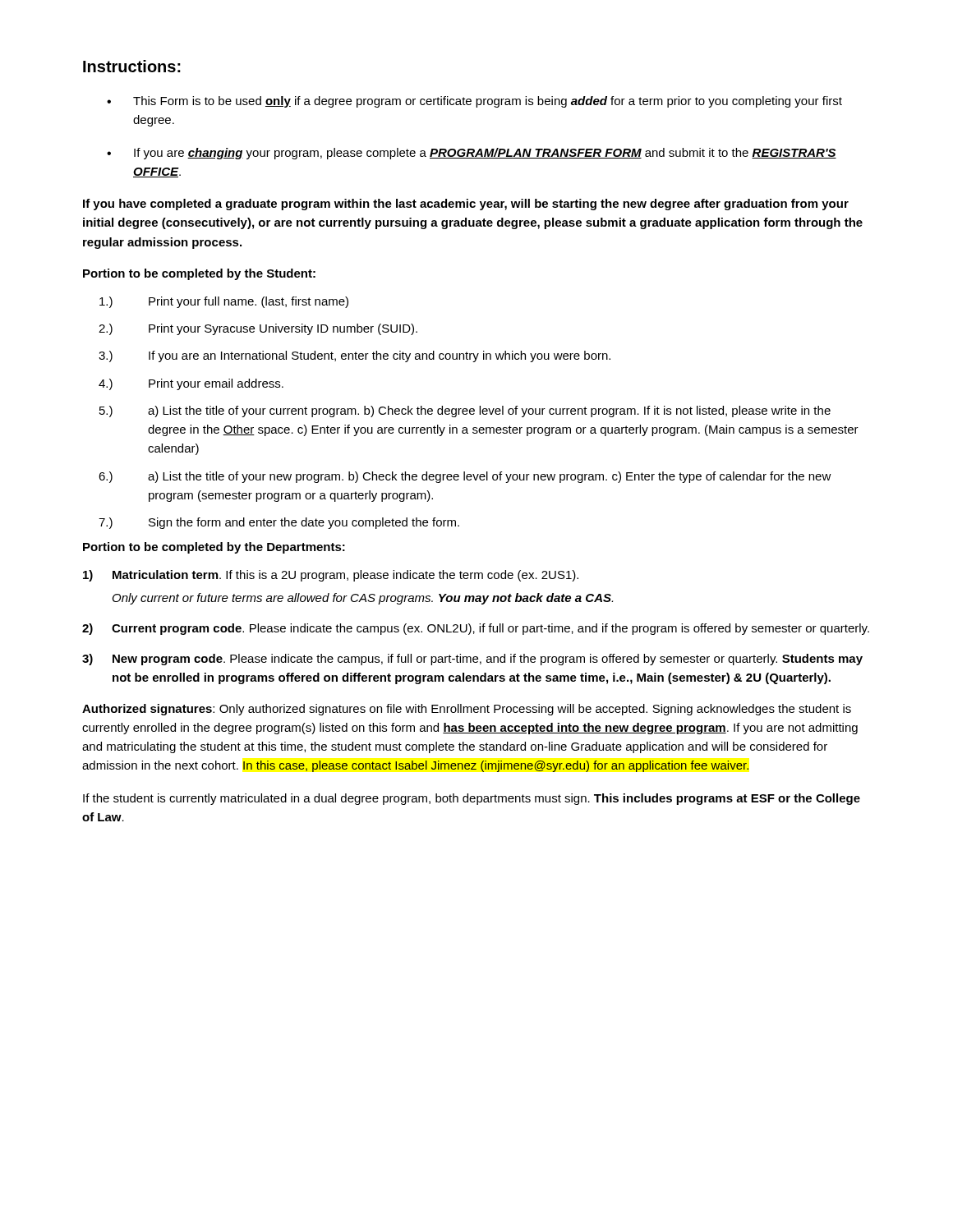Locate the block of text that opens with "1) Matriculation term. If"
Image resolution: width=953 pixels, height=1232 pixels.
pos(331,575)
